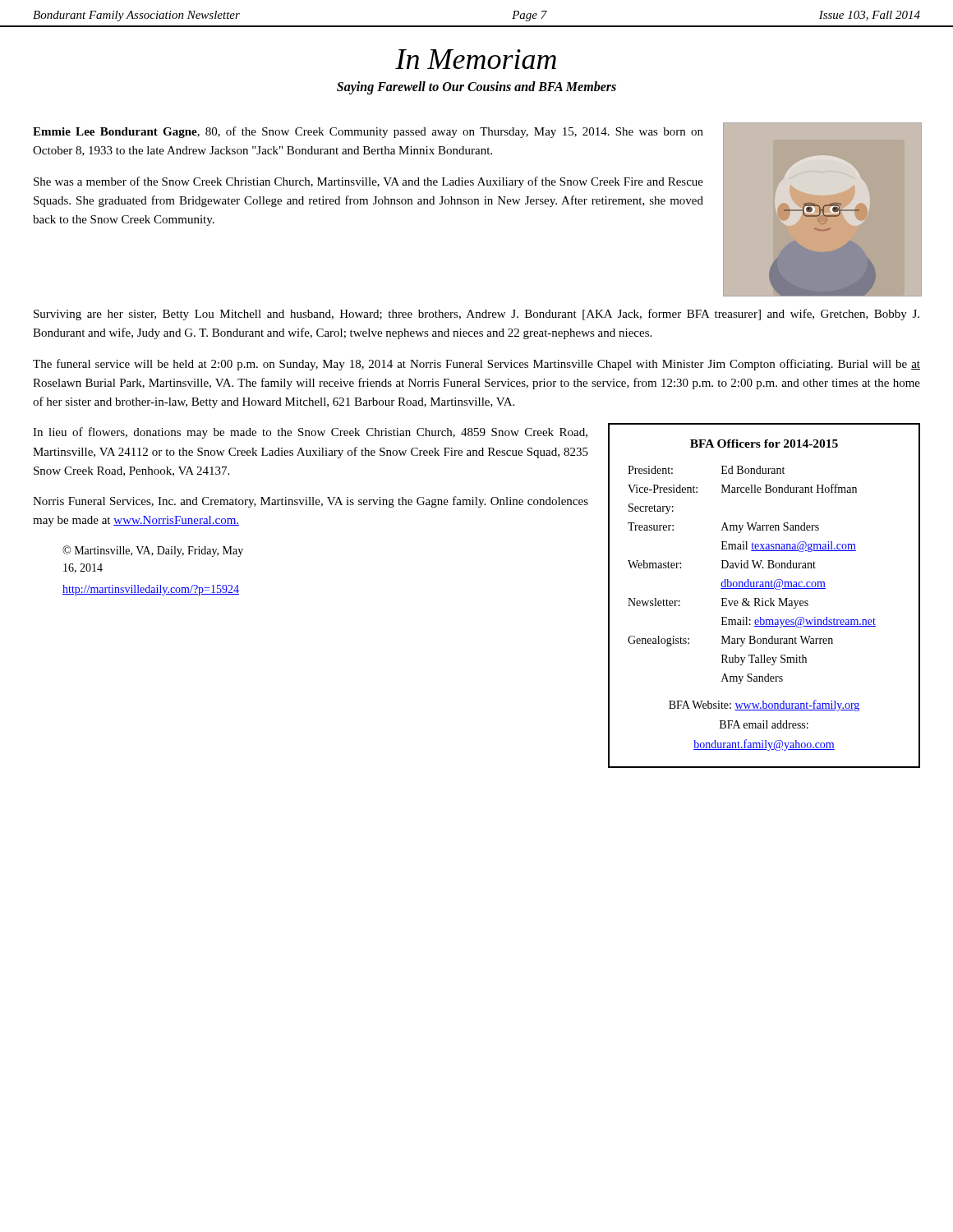Locate the text "In Memoriam"
This screenshot has height=1232, width=953.
click(x=476, y=59)
